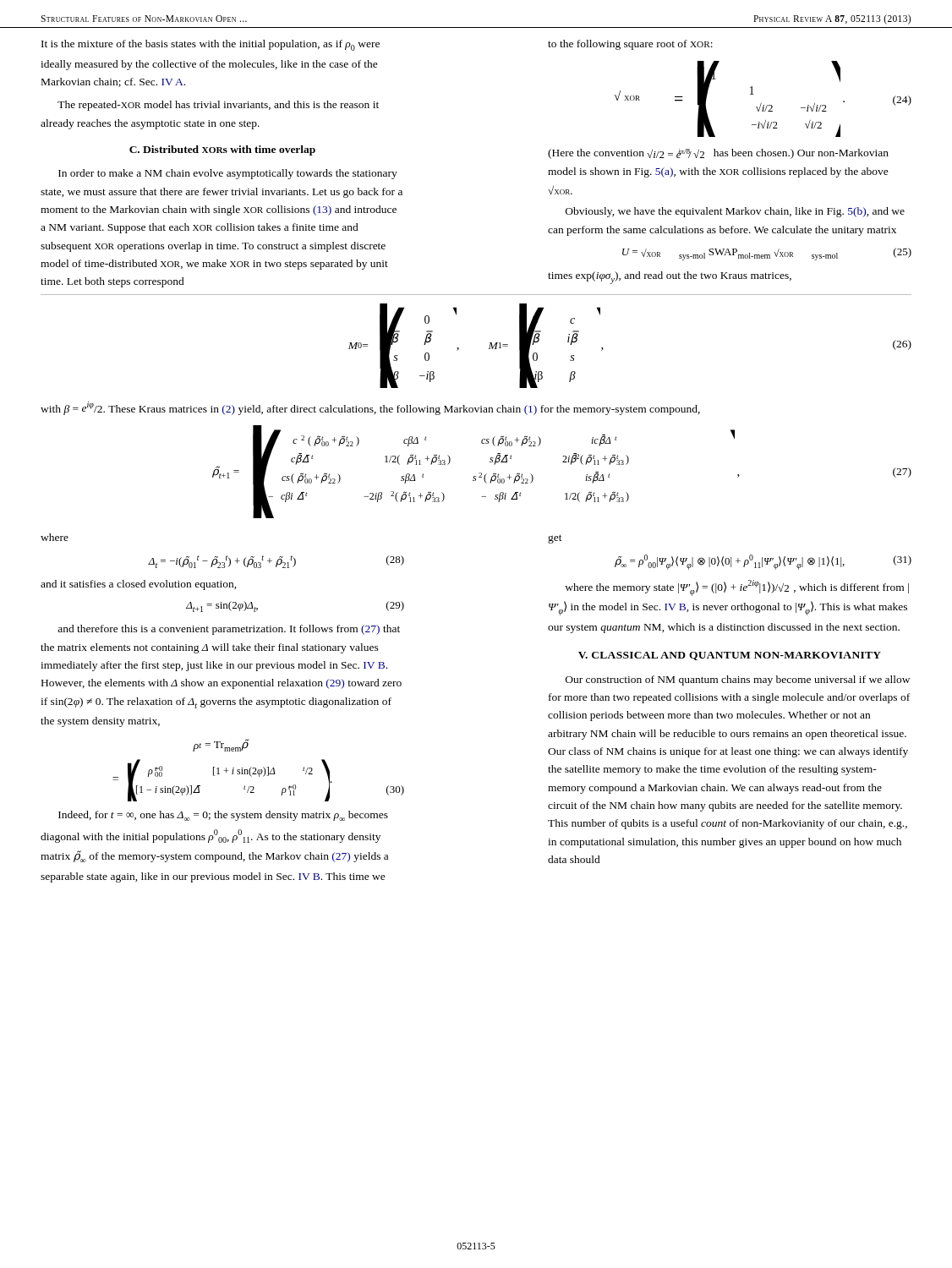Locate the element starting "where the memory state |Ψ′φ⟩ = (|0⟩"

(x=729, y=606)
